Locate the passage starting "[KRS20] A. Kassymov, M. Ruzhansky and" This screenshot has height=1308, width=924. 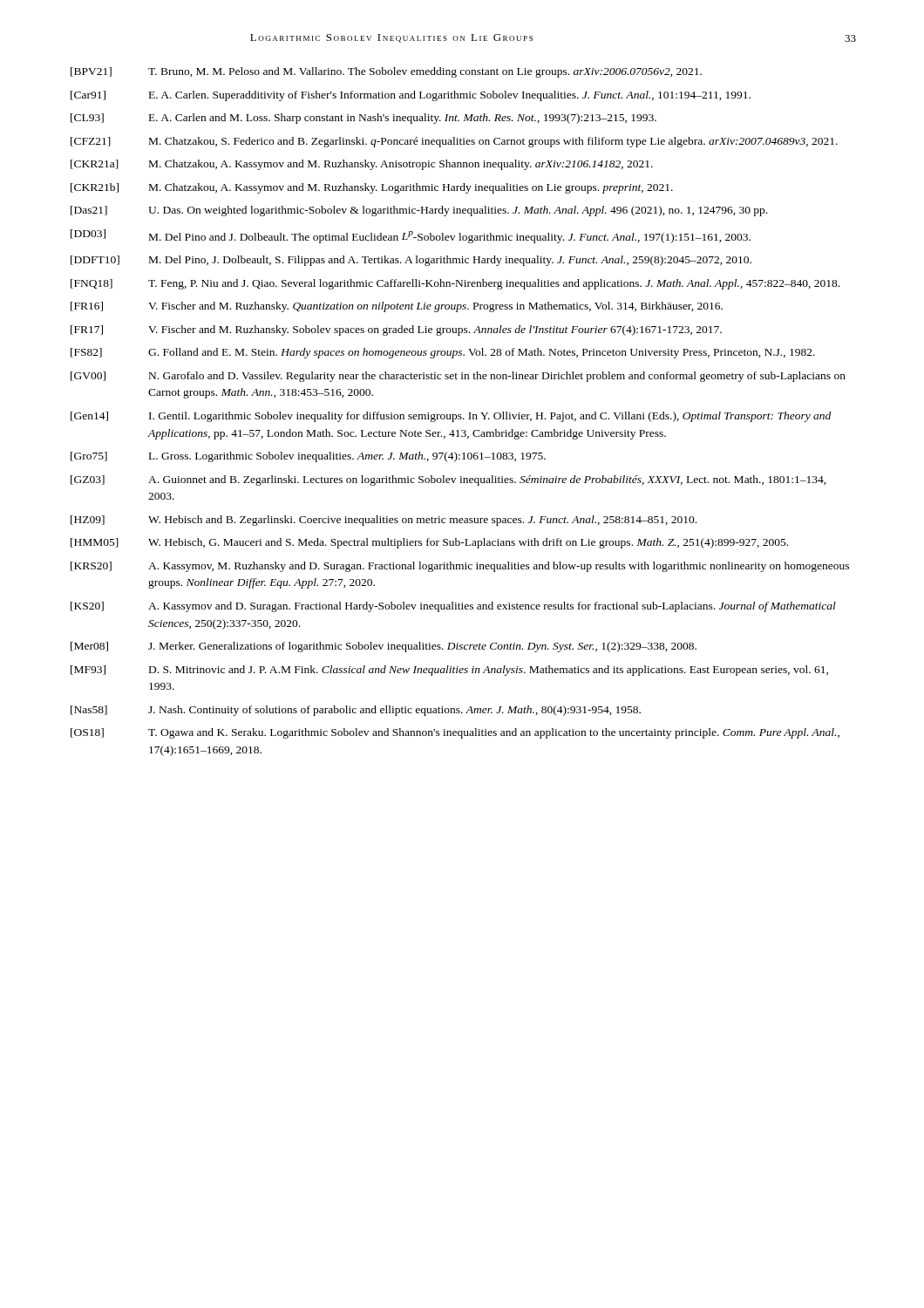coord(462,574)
